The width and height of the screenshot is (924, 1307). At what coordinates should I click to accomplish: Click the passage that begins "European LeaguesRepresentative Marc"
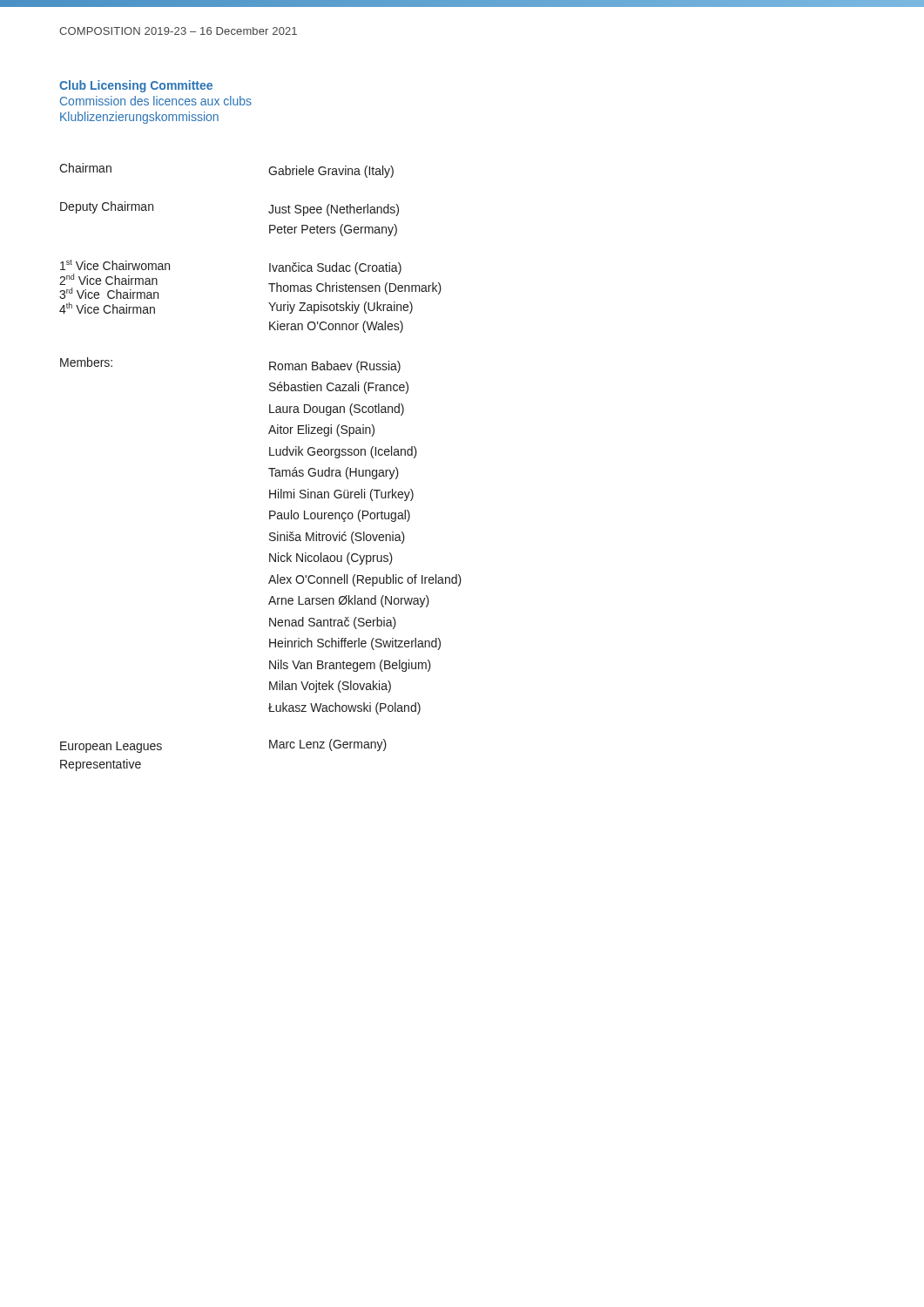pyautogui.click(x=108, y=745)
